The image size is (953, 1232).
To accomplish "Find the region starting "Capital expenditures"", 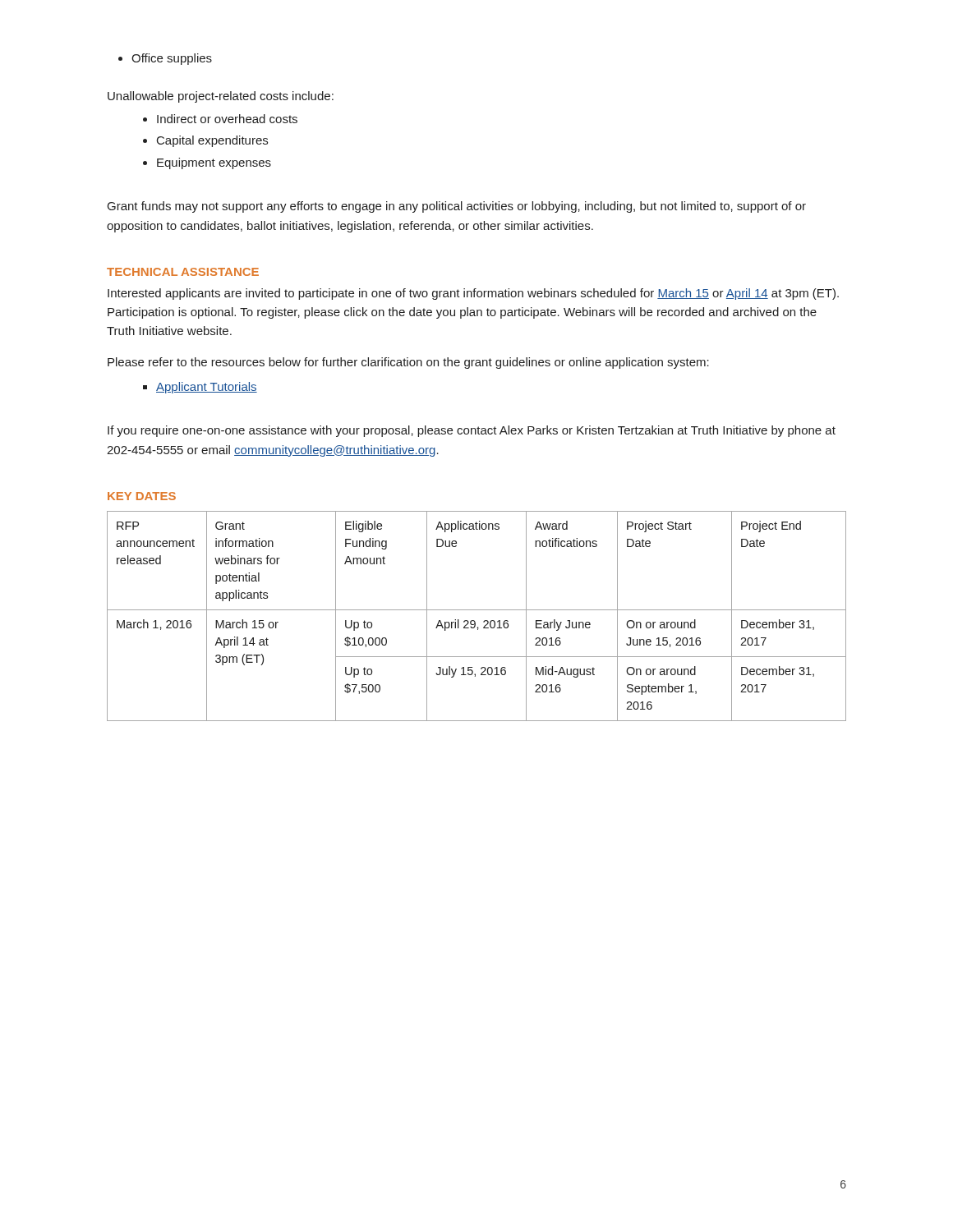I will [x=212, y=141].
